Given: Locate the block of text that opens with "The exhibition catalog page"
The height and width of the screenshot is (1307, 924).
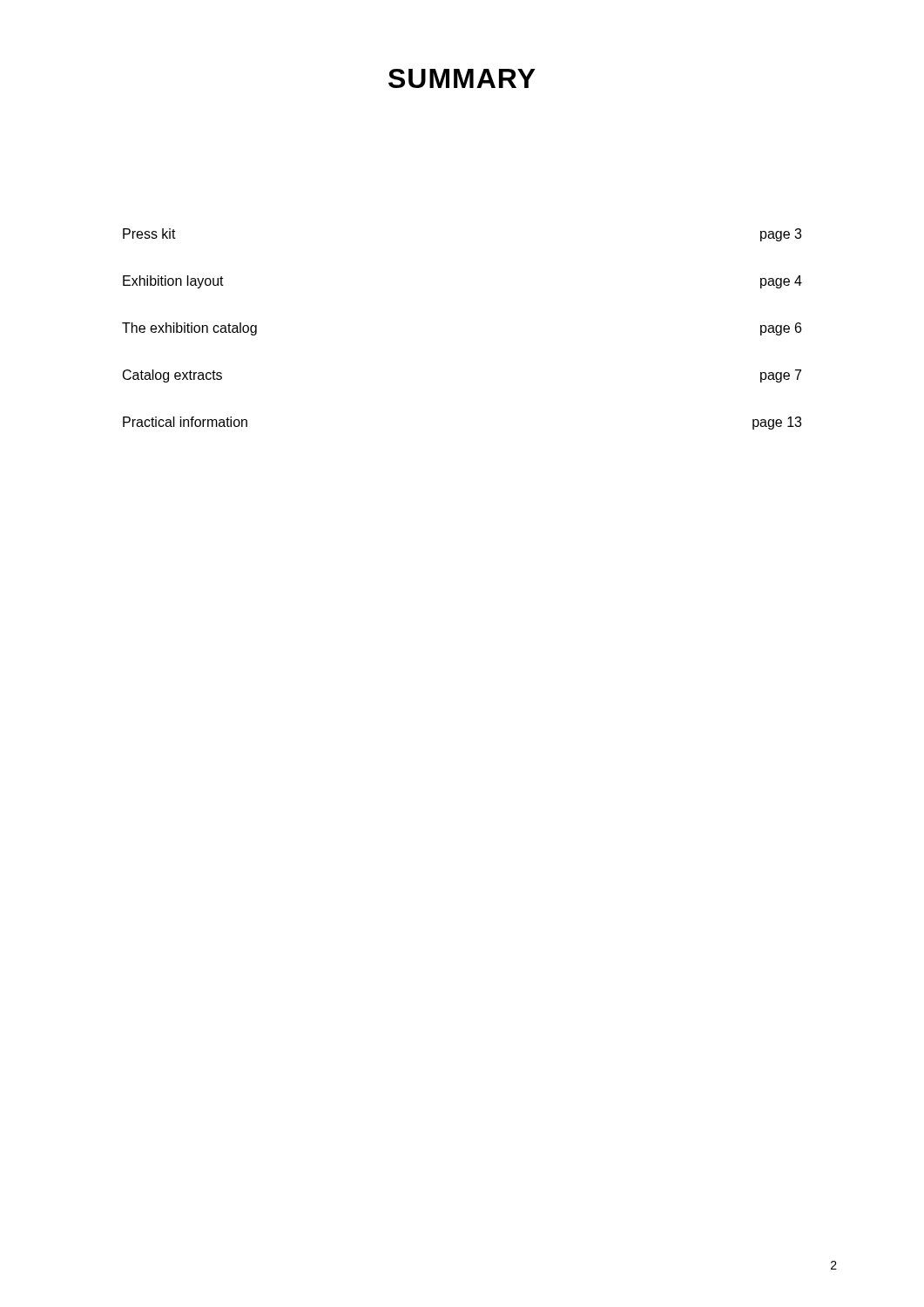Looking at the screenshot, I should click(188, 329).
